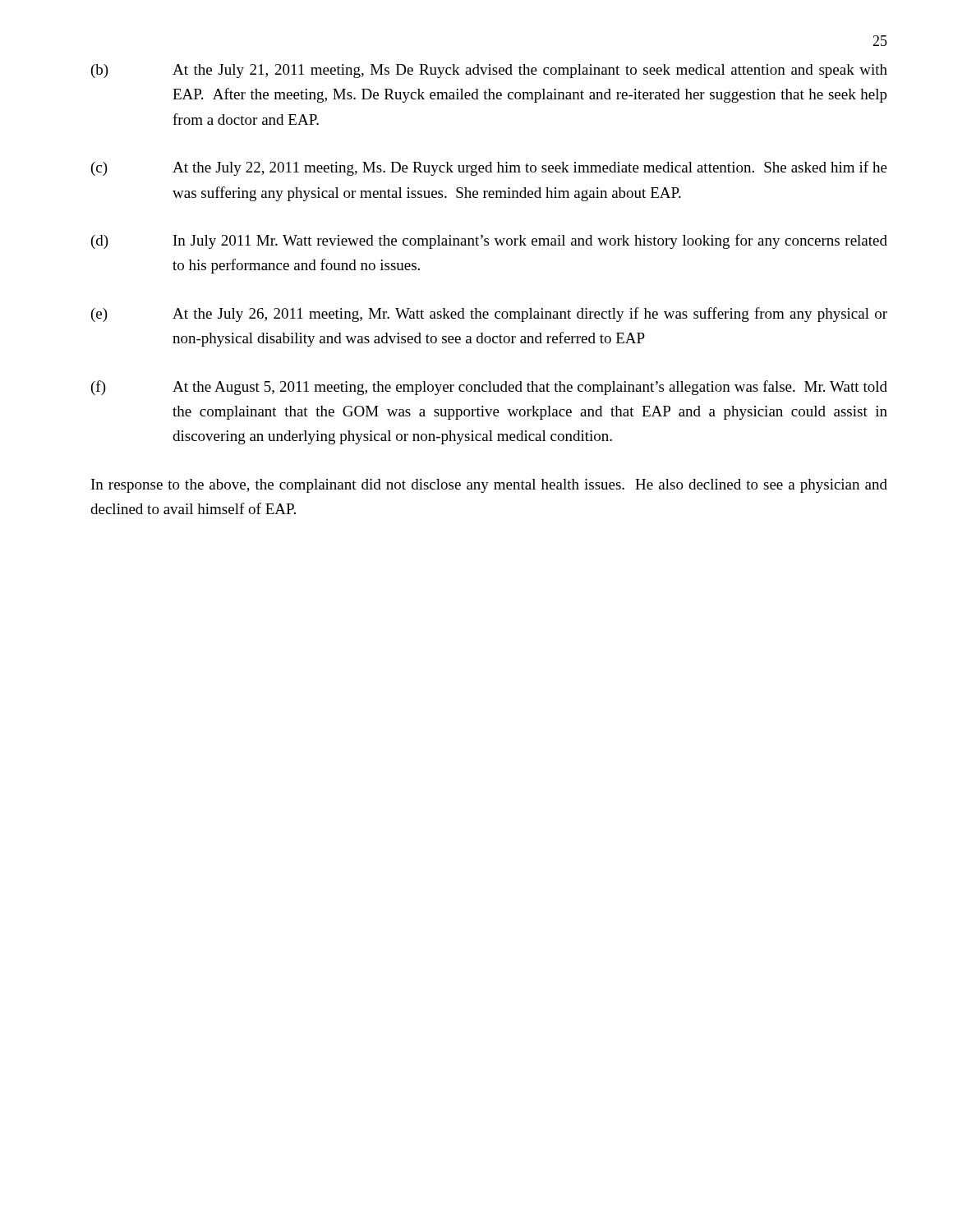The height and width of the screenshot is (1232, 953).
Task: Point to the region starting "(e) At the July 26, 2011 meeting, Mr."
Action: tap(489, 326)
